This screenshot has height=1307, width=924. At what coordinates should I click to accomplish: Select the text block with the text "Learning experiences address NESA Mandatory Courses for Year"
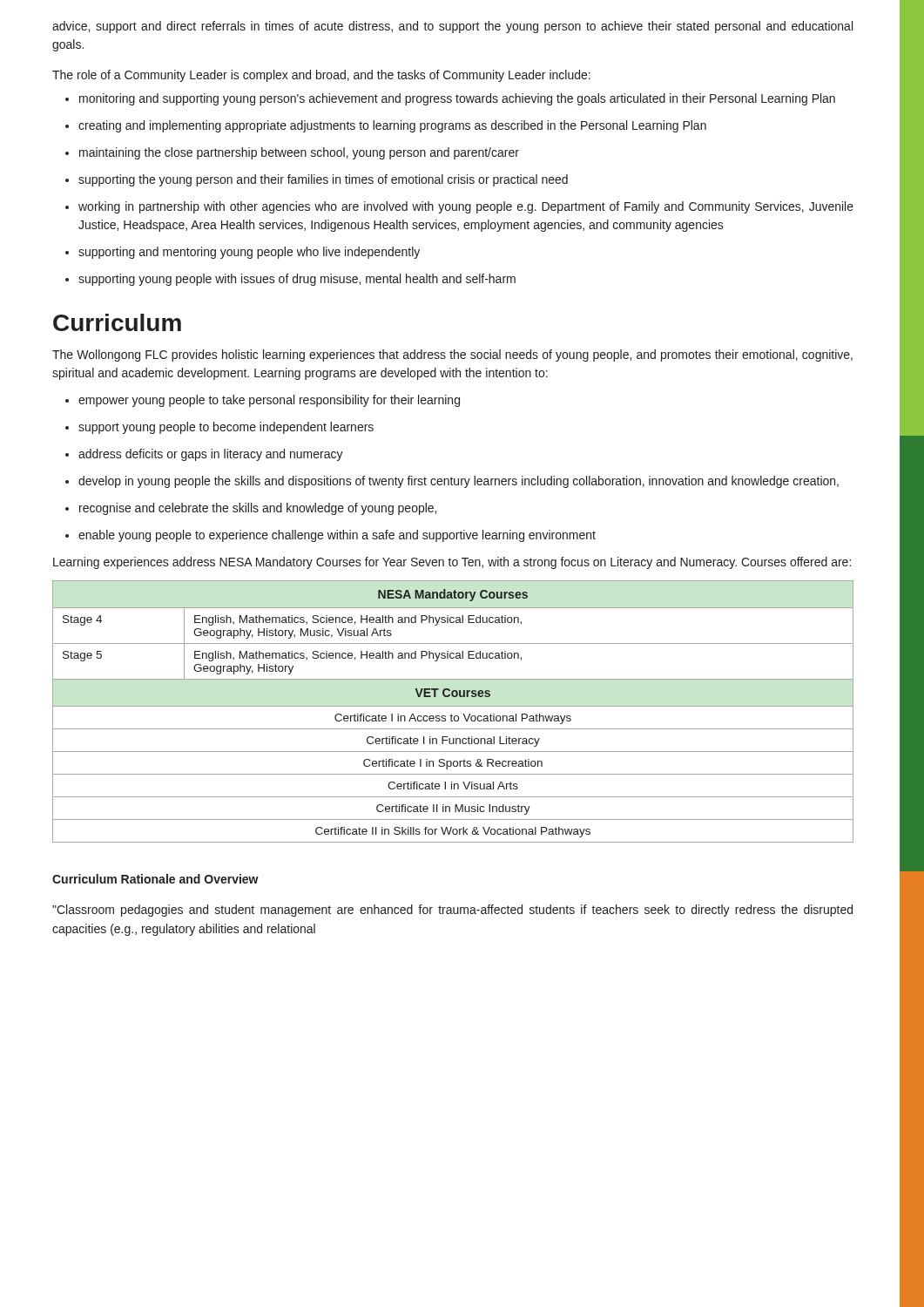tap(453, 562)
